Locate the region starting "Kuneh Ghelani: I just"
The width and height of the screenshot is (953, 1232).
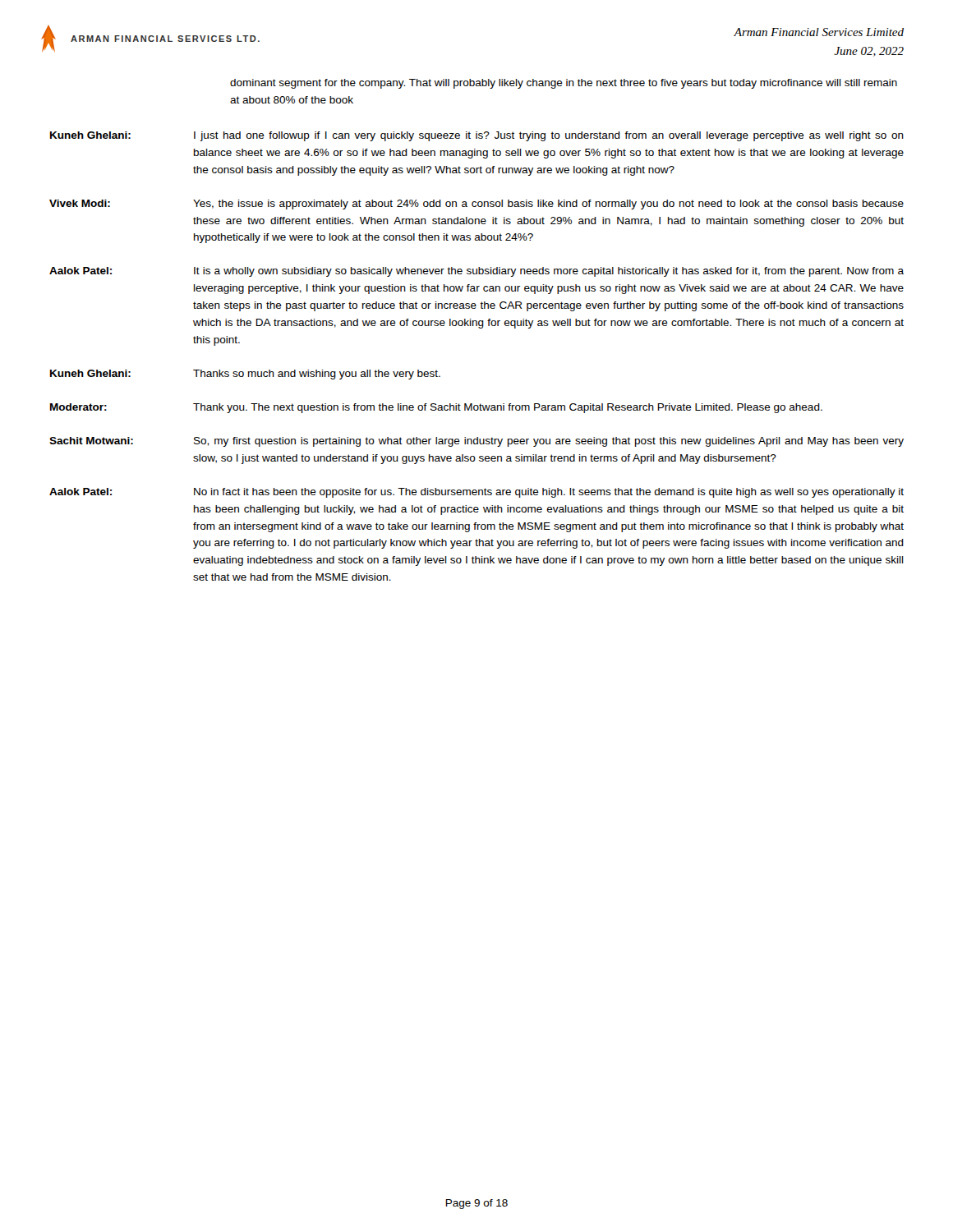coord(476,153)
